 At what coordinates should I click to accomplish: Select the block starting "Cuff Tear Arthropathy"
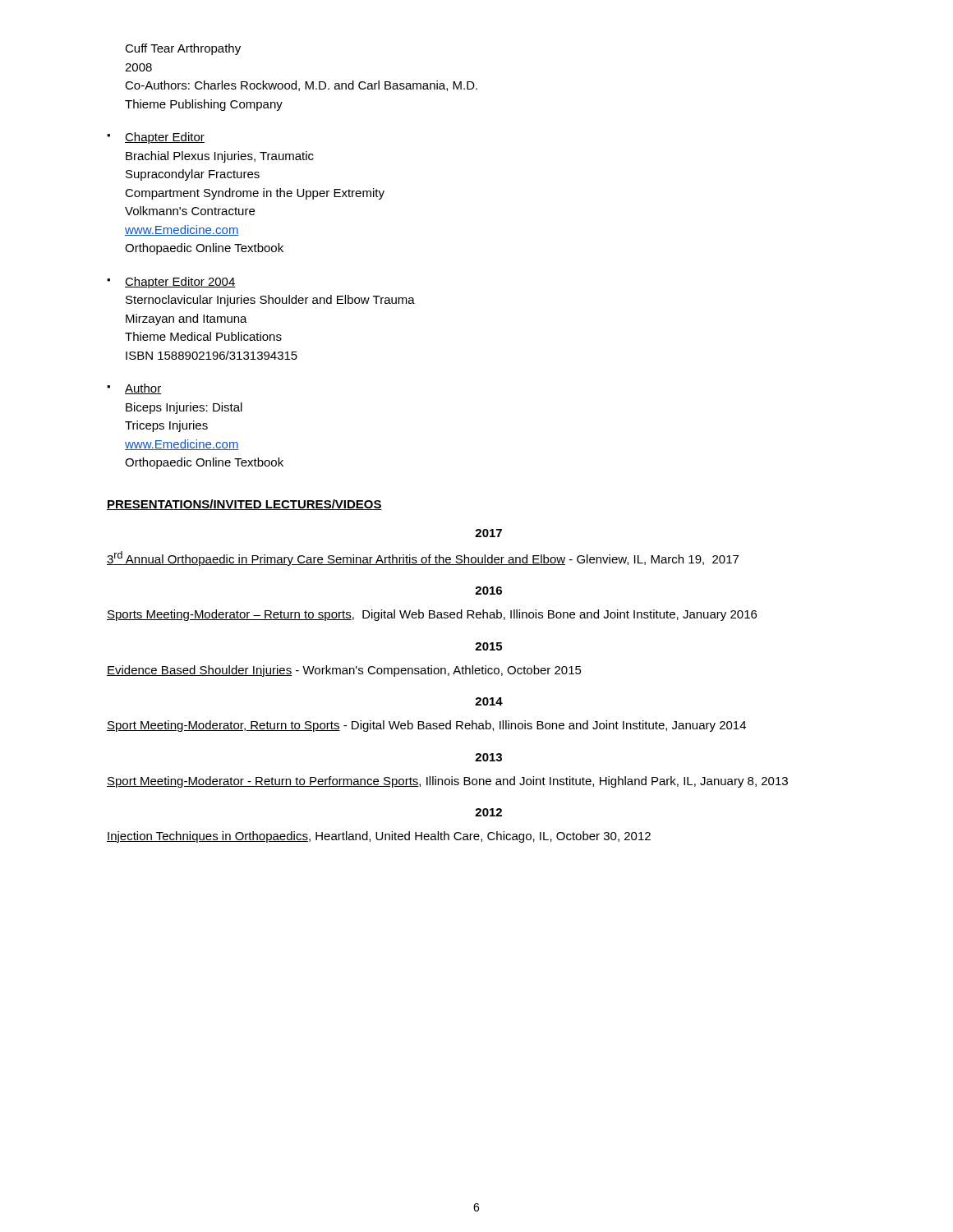click(183, 49)
